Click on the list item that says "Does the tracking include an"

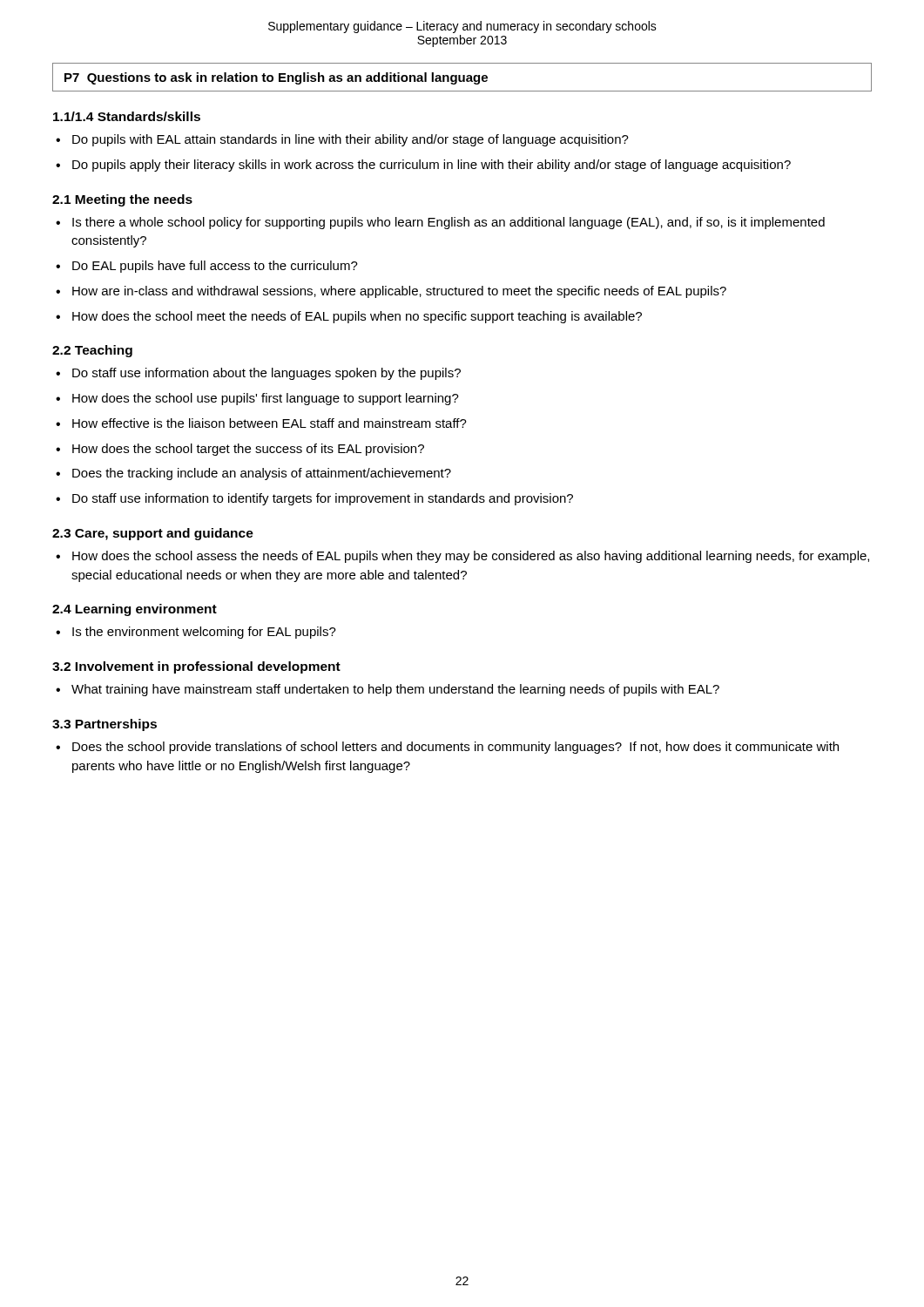click(261, 473)
